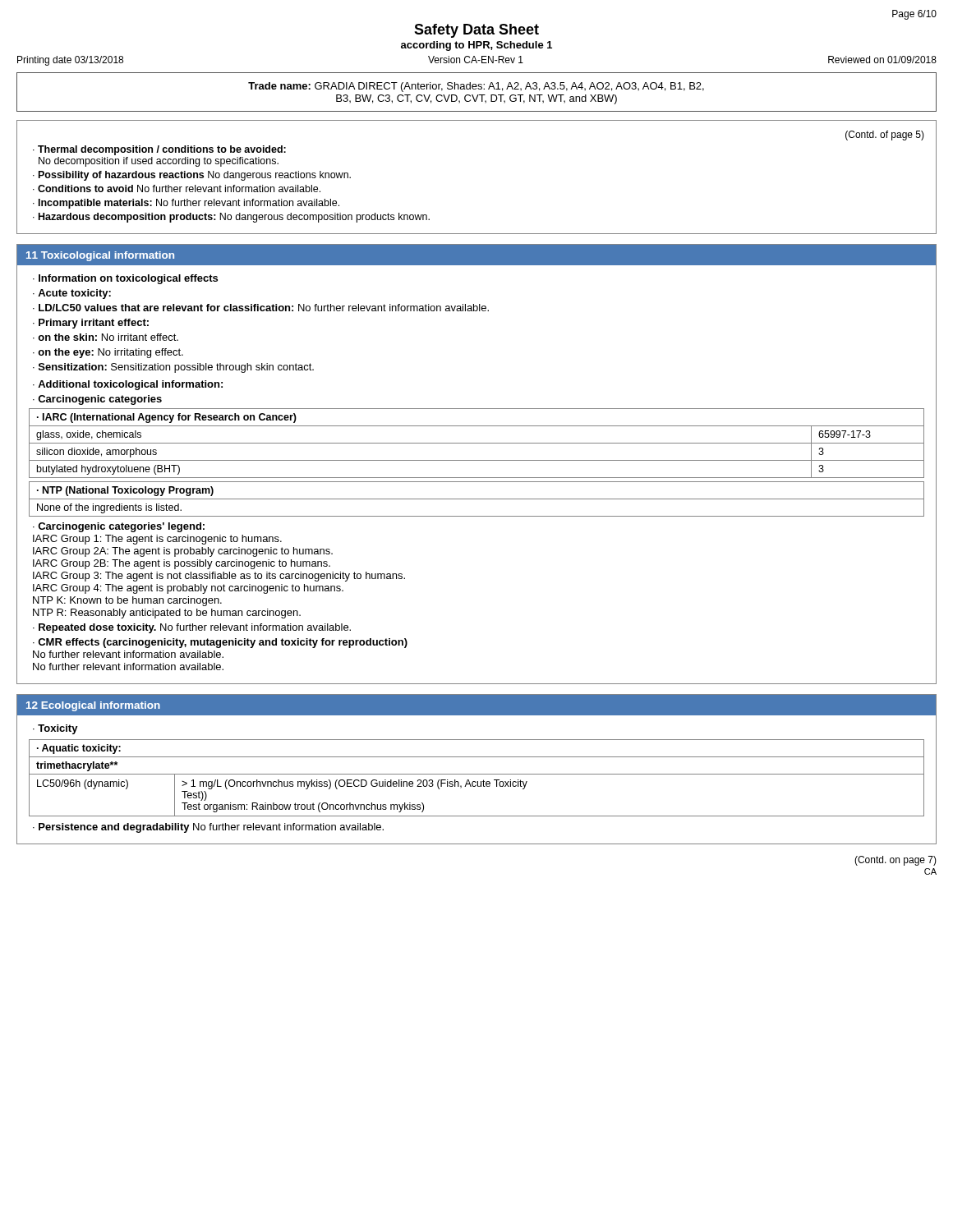Find the section header with the text "12 Ecological information"

point(93,705)
